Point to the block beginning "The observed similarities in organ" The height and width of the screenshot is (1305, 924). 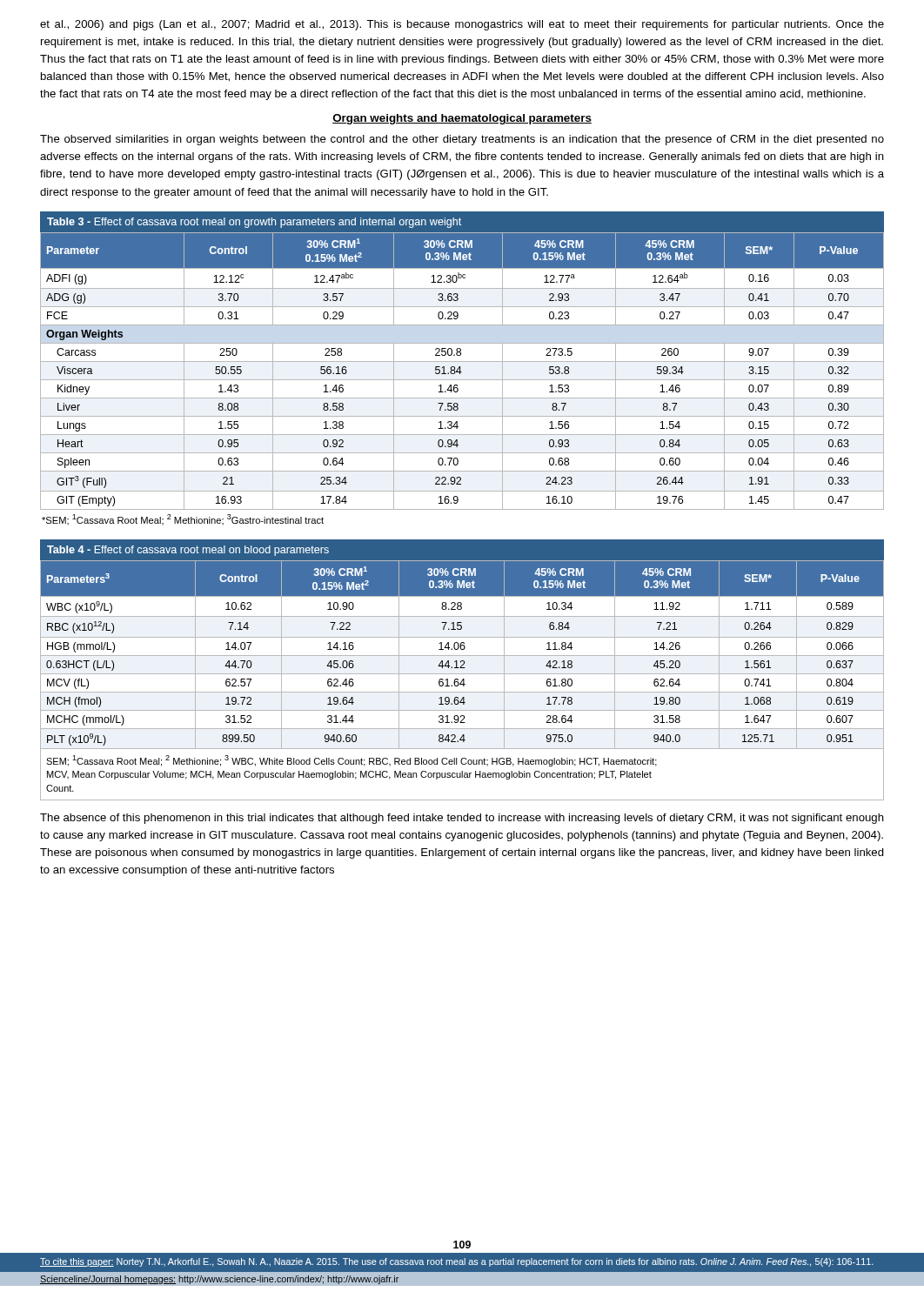pyautogui.click(x=462, y=165)
